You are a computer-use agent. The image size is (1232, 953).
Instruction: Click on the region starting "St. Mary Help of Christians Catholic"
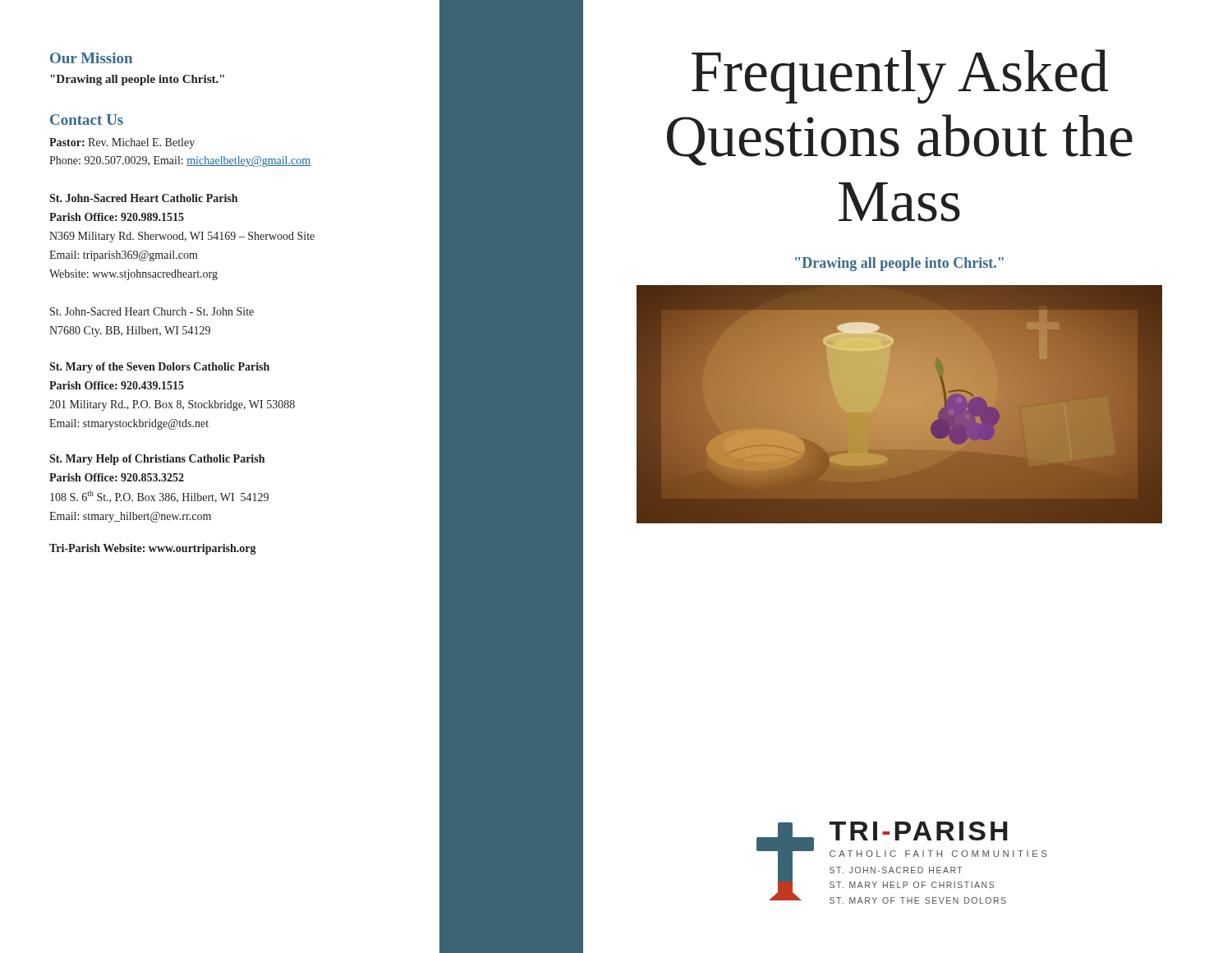click(159, 487)
